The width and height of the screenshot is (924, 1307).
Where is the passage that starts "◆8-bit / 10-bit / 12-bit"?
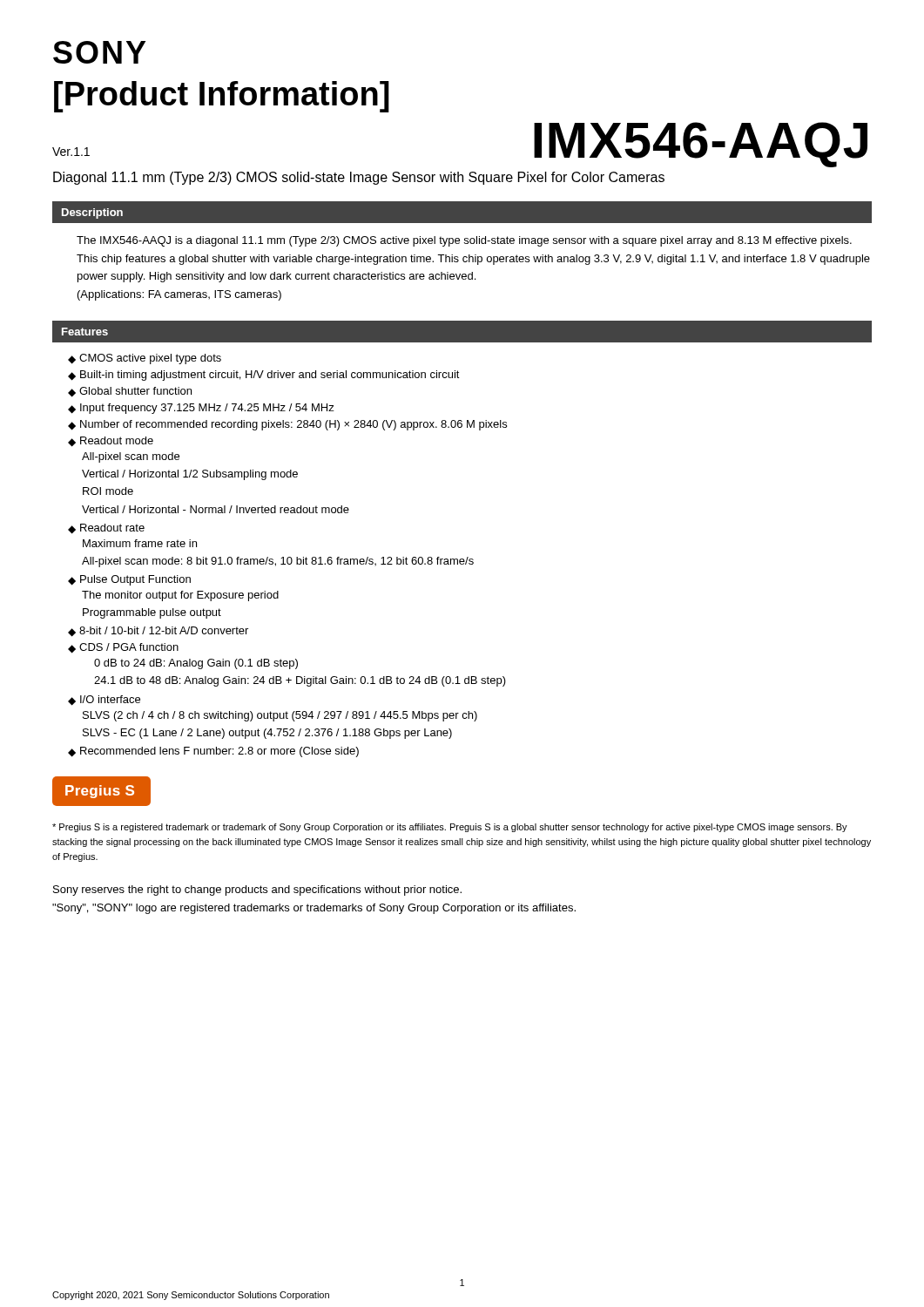pos(158,632)
